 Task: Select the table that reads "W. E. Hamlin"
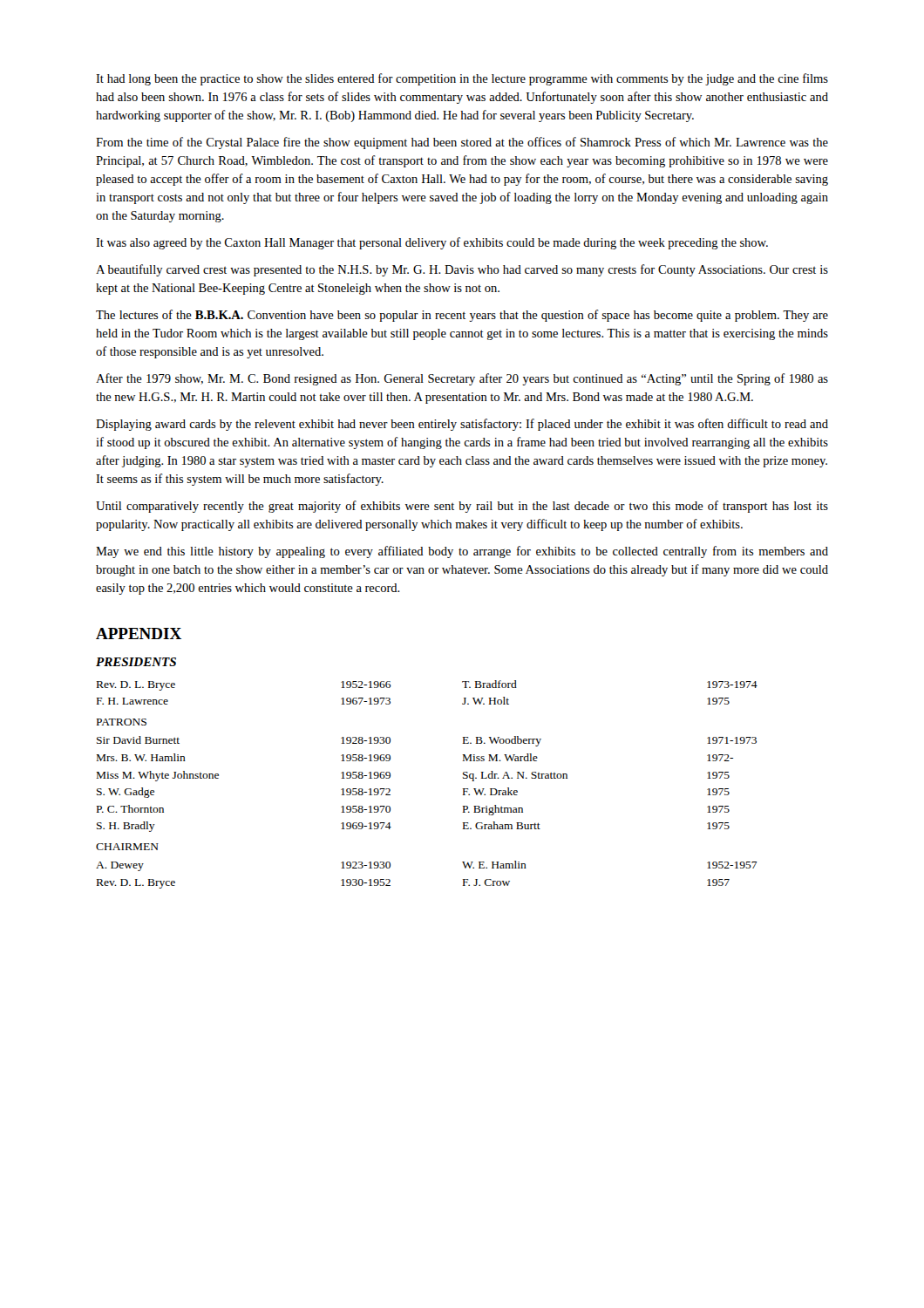tap(462, 874)
